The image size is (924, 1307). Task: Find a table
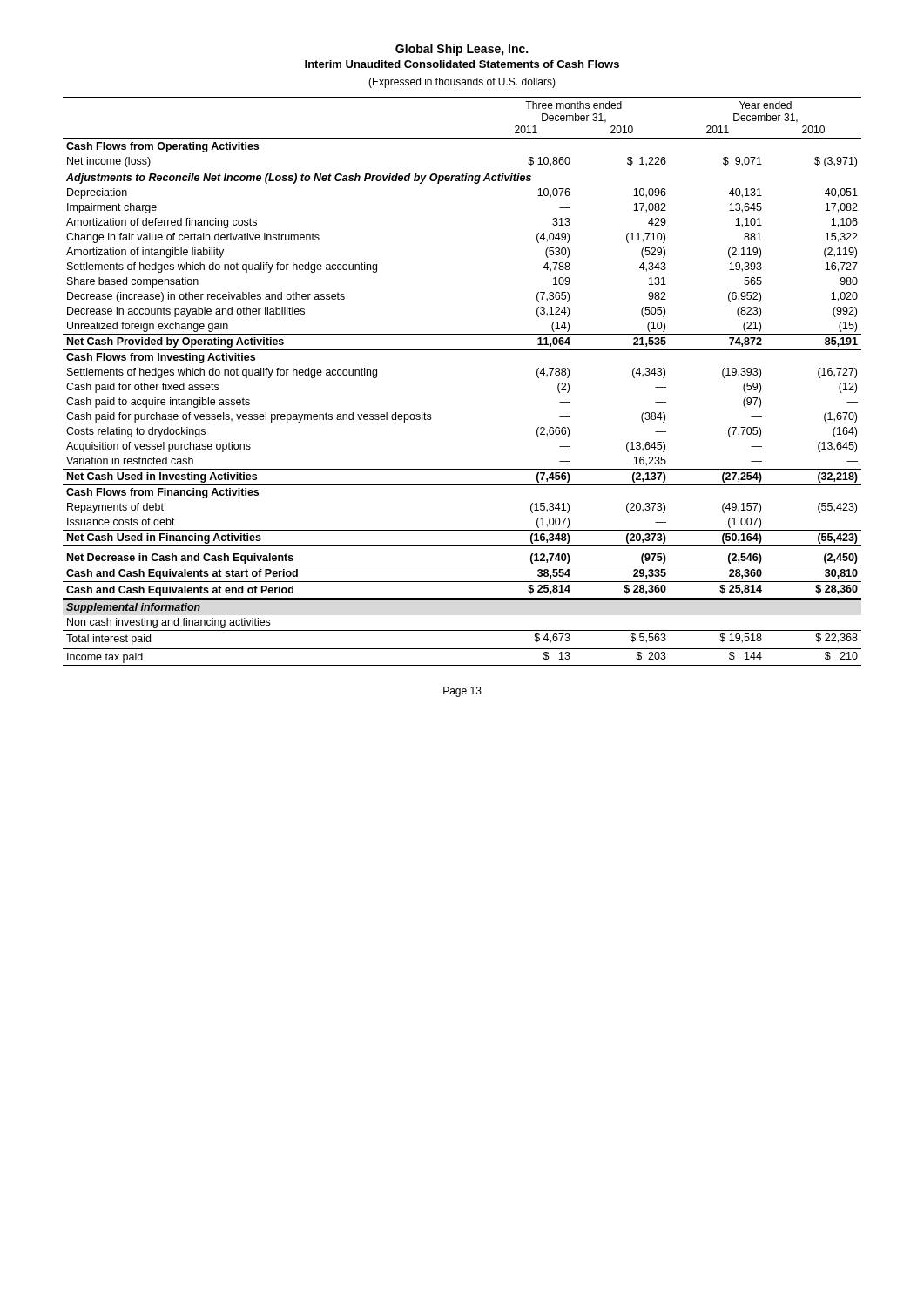(462, 382)
